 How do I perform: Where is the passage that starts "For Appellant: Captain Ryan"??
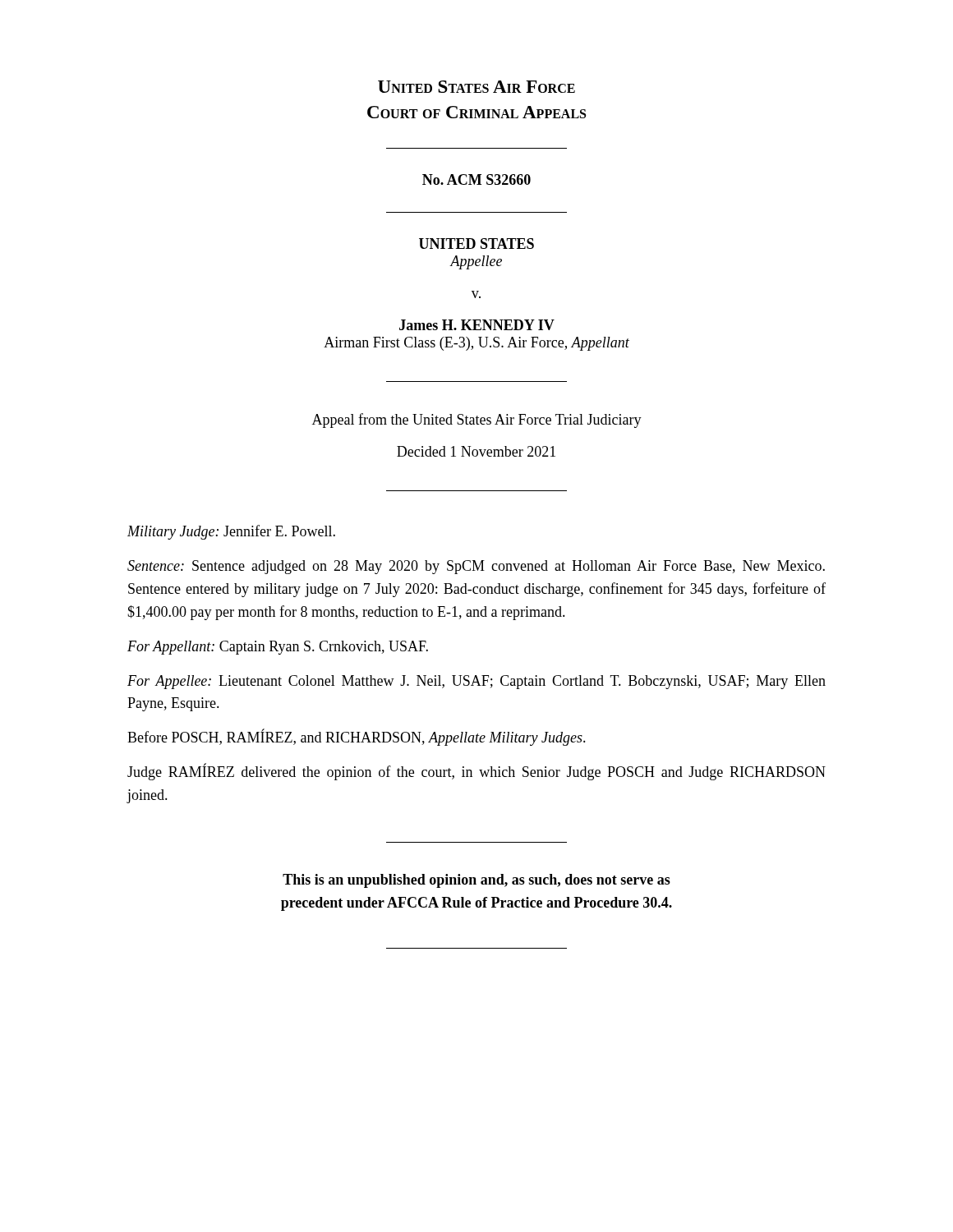pyautogui.click(x=278, y=646)
